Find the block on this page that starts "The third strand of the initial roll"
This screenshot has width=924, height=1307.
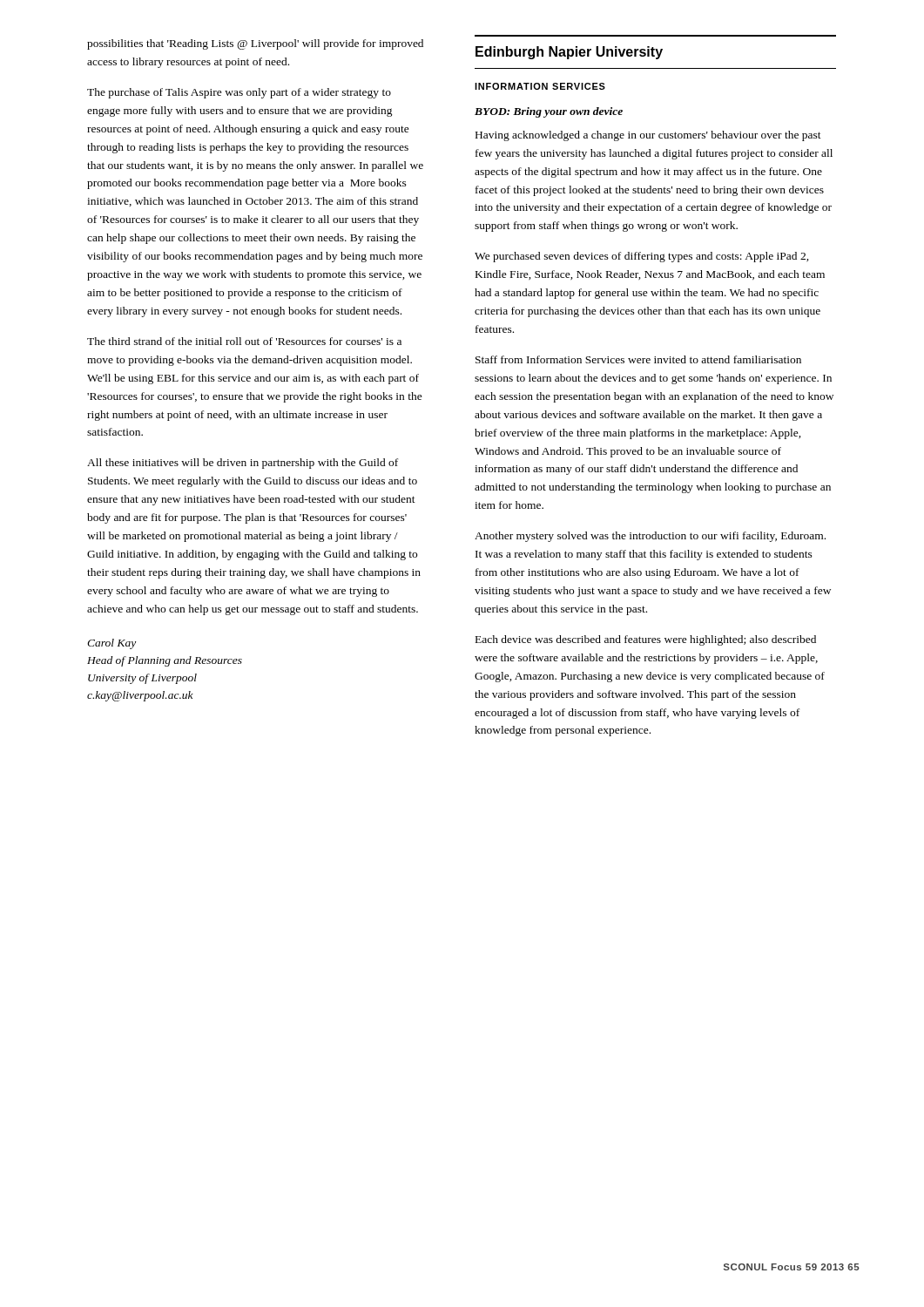pos(257,387)
